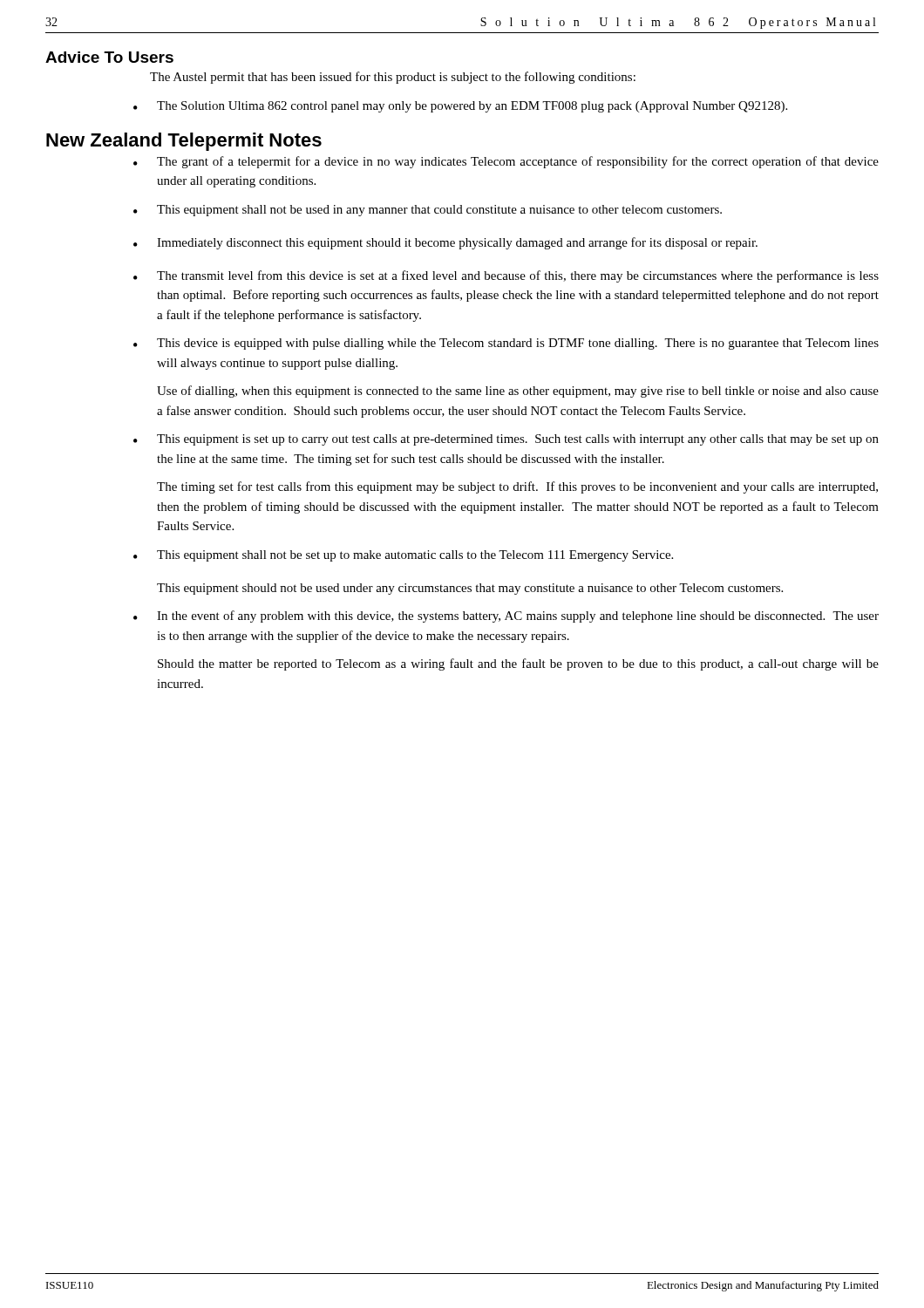Locate the list item containing "• This device is"

tap(506, 353)
